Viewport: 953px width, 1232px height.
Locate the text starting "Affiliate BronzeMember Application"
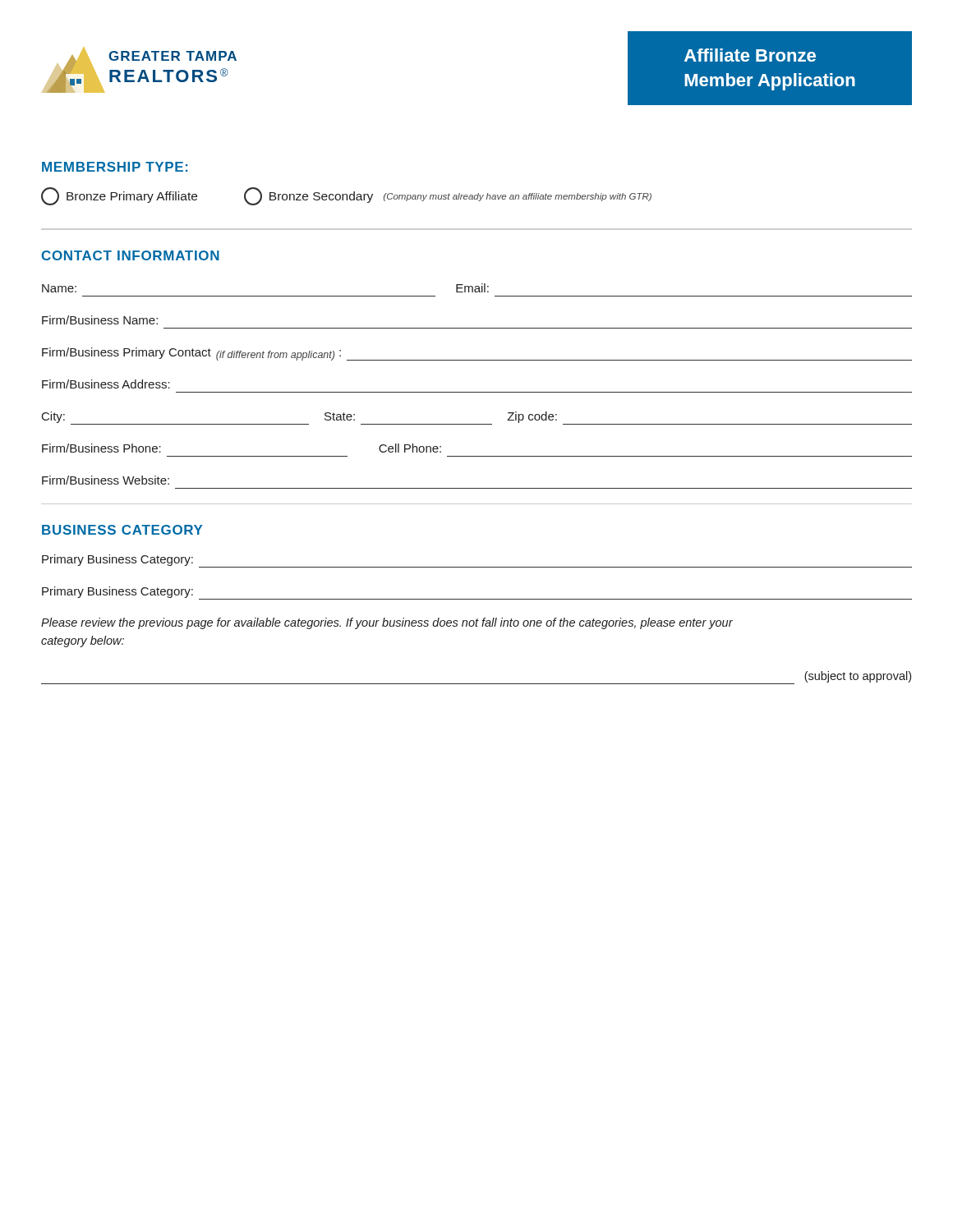click(770, 68)
